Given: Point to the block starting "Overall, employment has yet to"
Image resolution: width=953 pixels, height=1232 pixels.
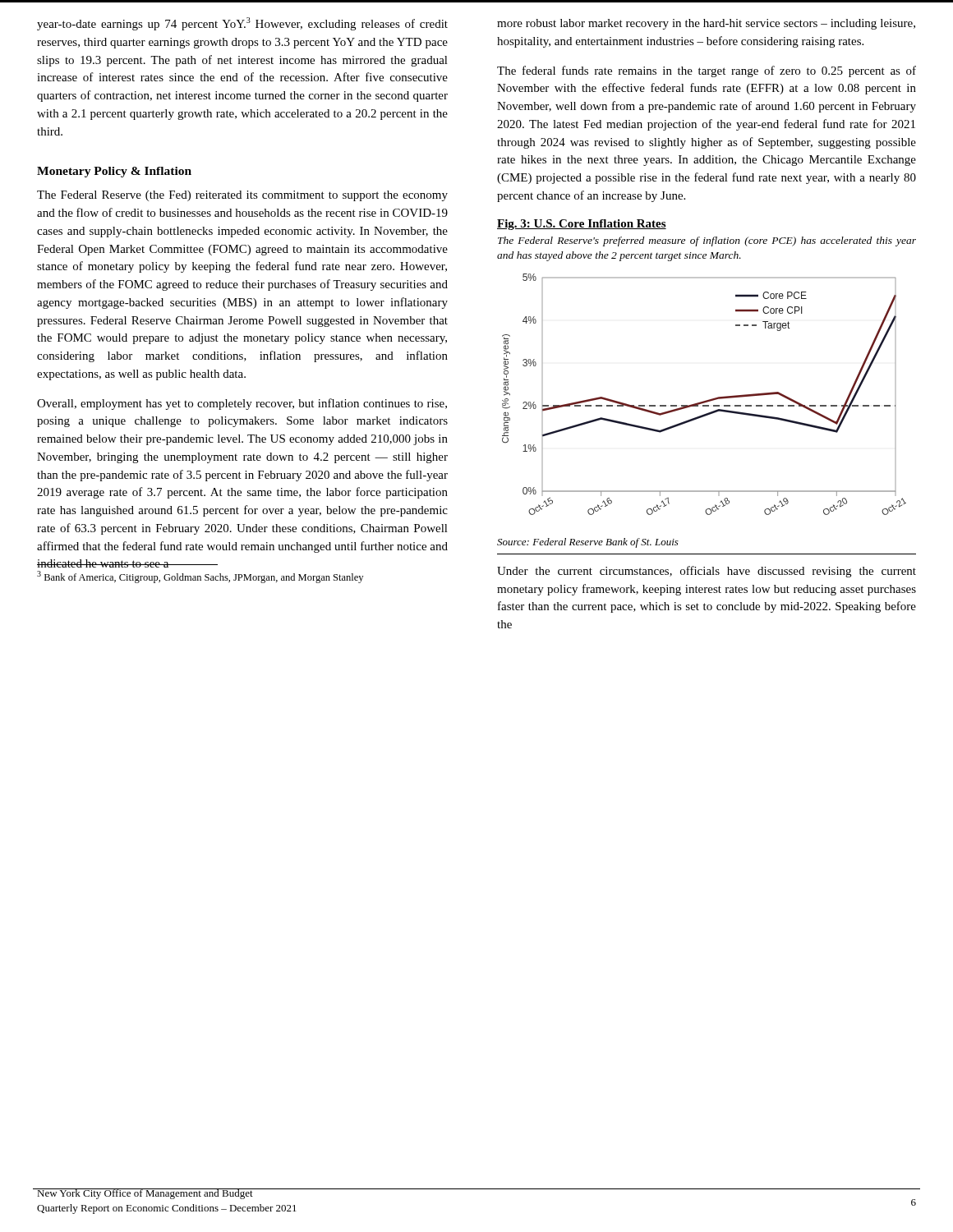Looking at the screenshot, I should click(242, 483).
